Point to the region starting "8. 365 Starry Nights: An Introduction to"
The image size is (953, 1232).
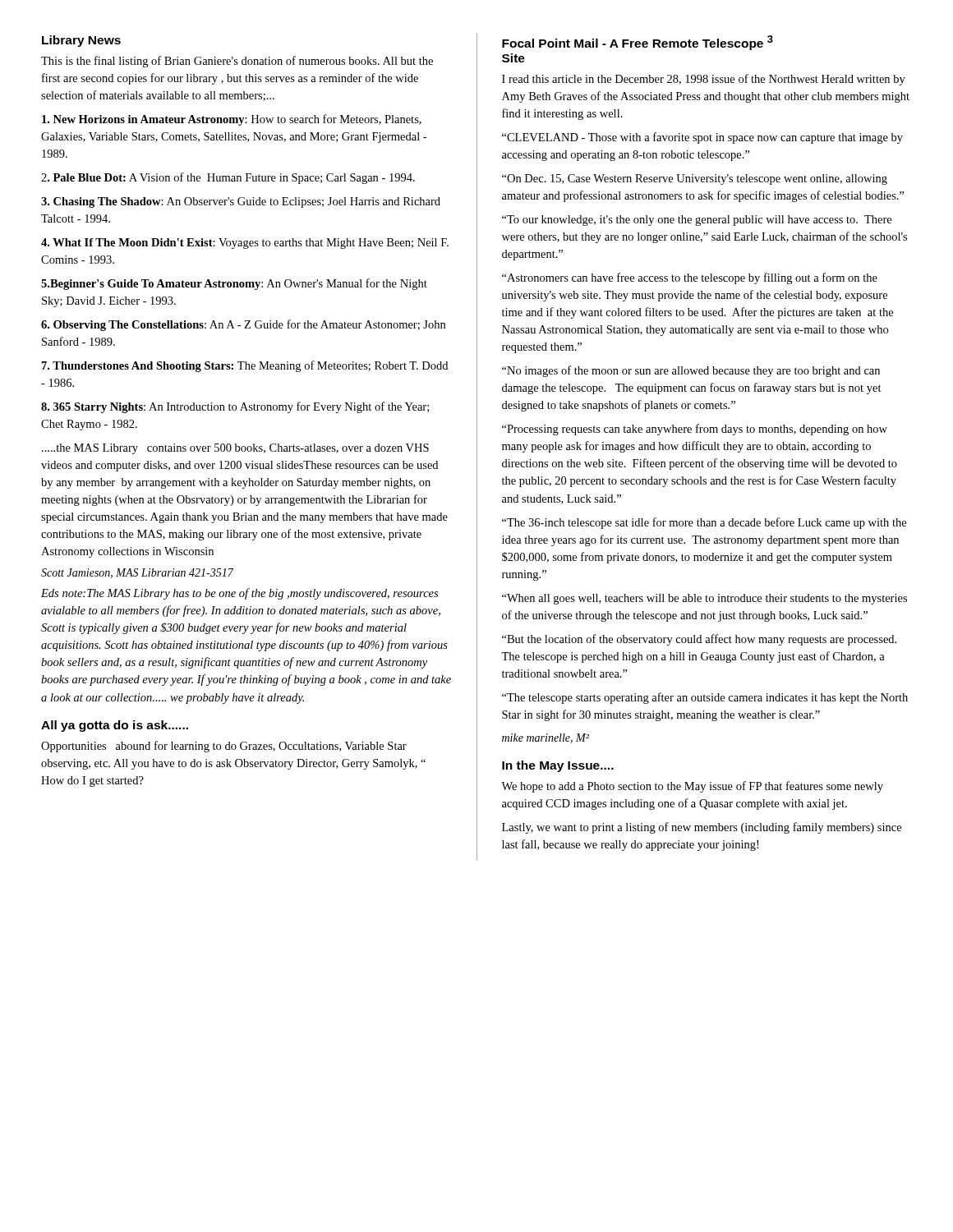(235, 415)
